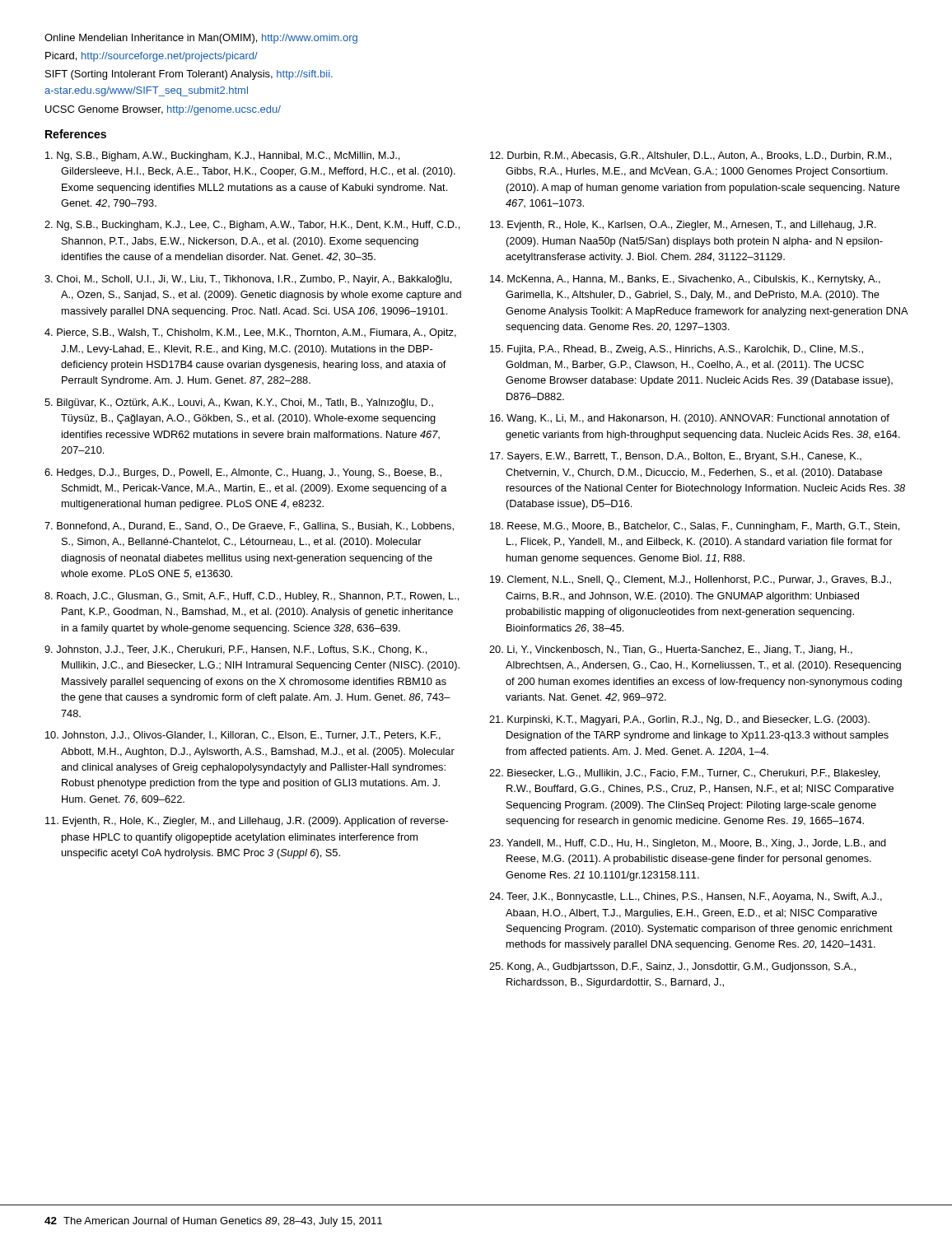The image size is (952, 1235).
Task: Find the block on this page that starts "20. Li, Y., Vinckenbosch, N., Tian, G.,"
Action: click(696, 673)
